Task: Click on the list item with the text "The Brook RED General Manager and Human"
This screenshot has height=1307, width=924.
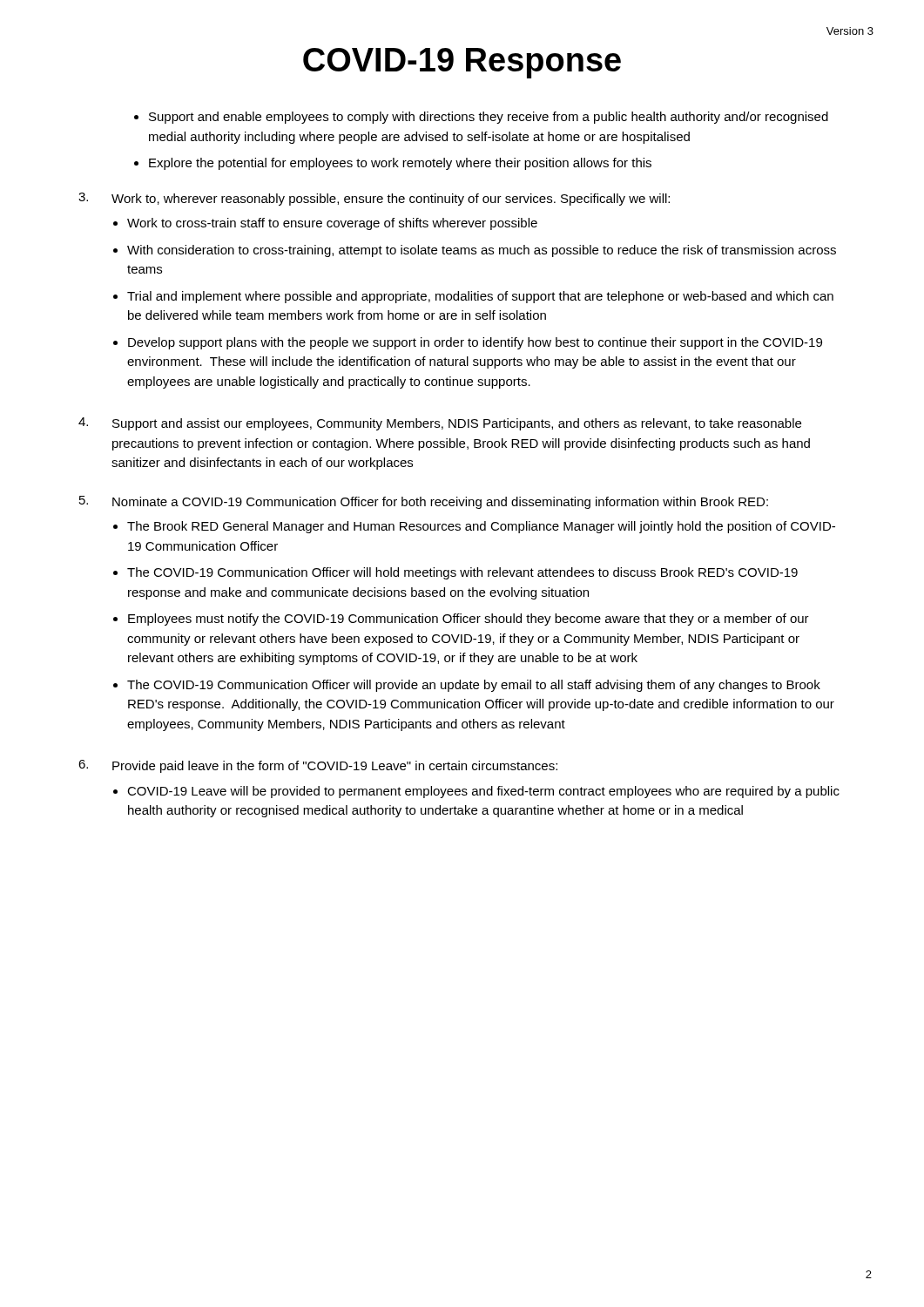Action: pyautogui.click(x=481, y=536)
